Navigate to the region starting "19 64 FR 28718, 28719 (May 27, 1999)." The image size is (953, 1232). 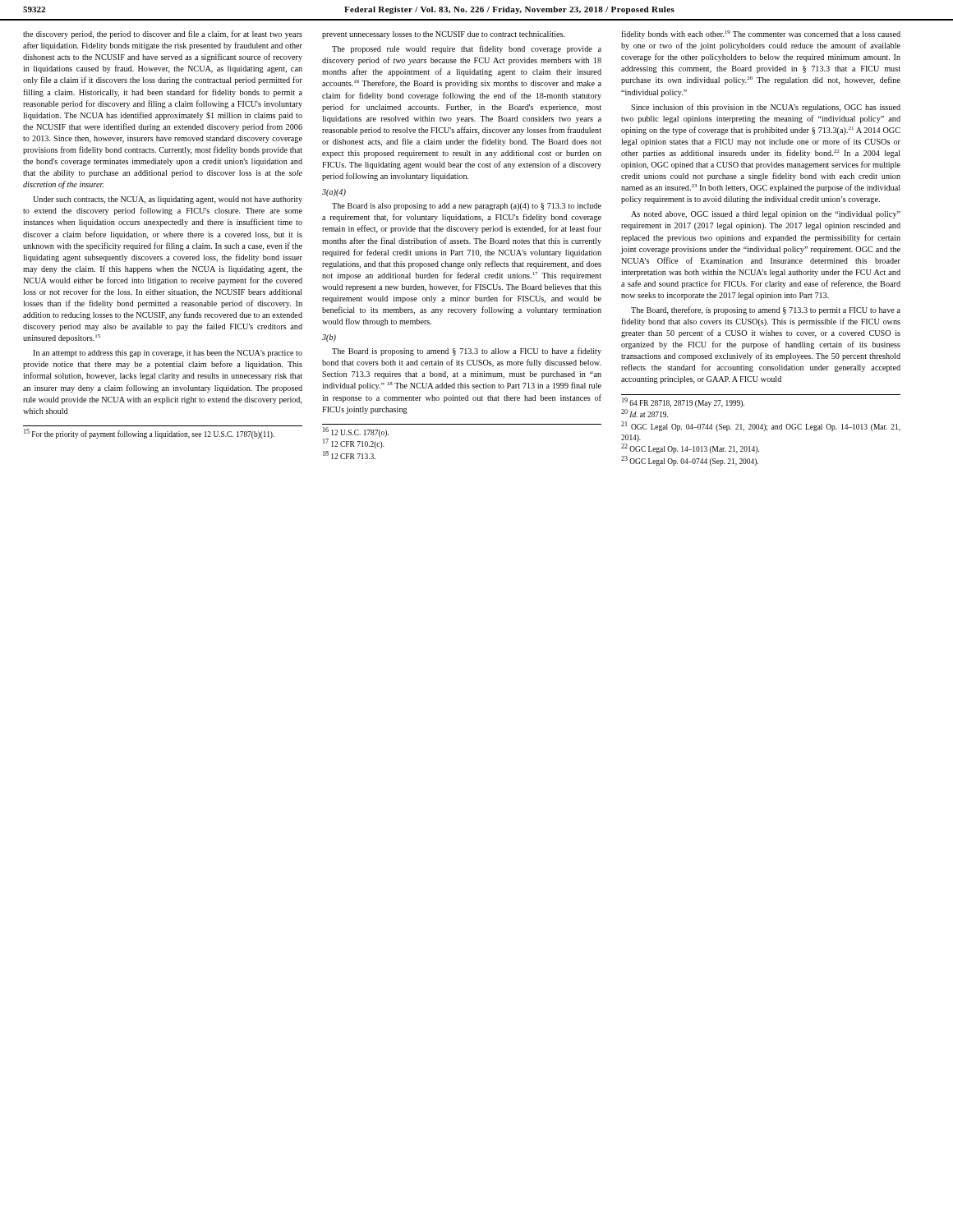click(x=761, y=432)
